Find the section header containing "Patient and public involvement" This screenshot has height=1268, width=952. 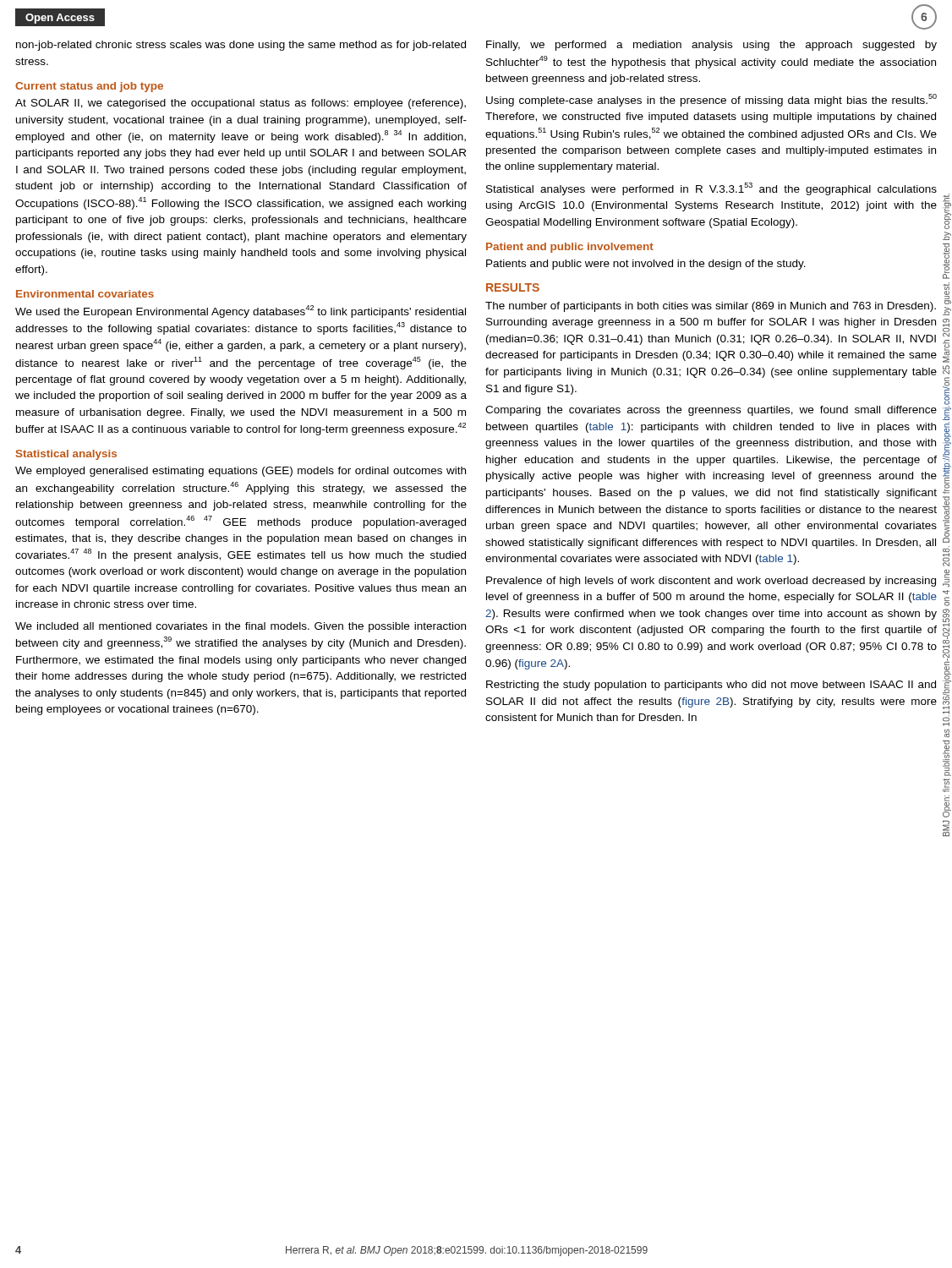[x=569, y=247]
